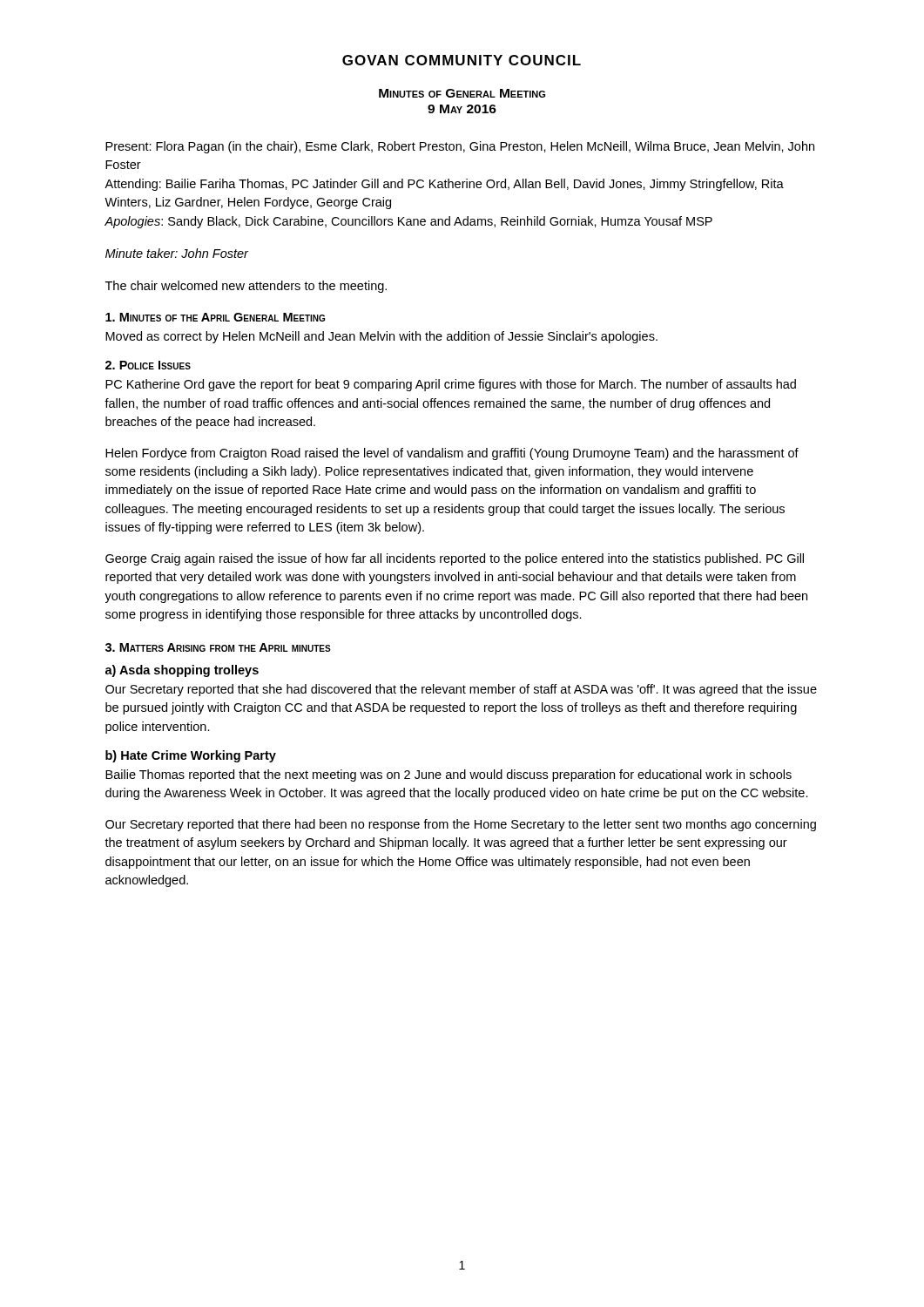Select the region starting "1. Minutes of the April General Meeting"

(215, 317)
